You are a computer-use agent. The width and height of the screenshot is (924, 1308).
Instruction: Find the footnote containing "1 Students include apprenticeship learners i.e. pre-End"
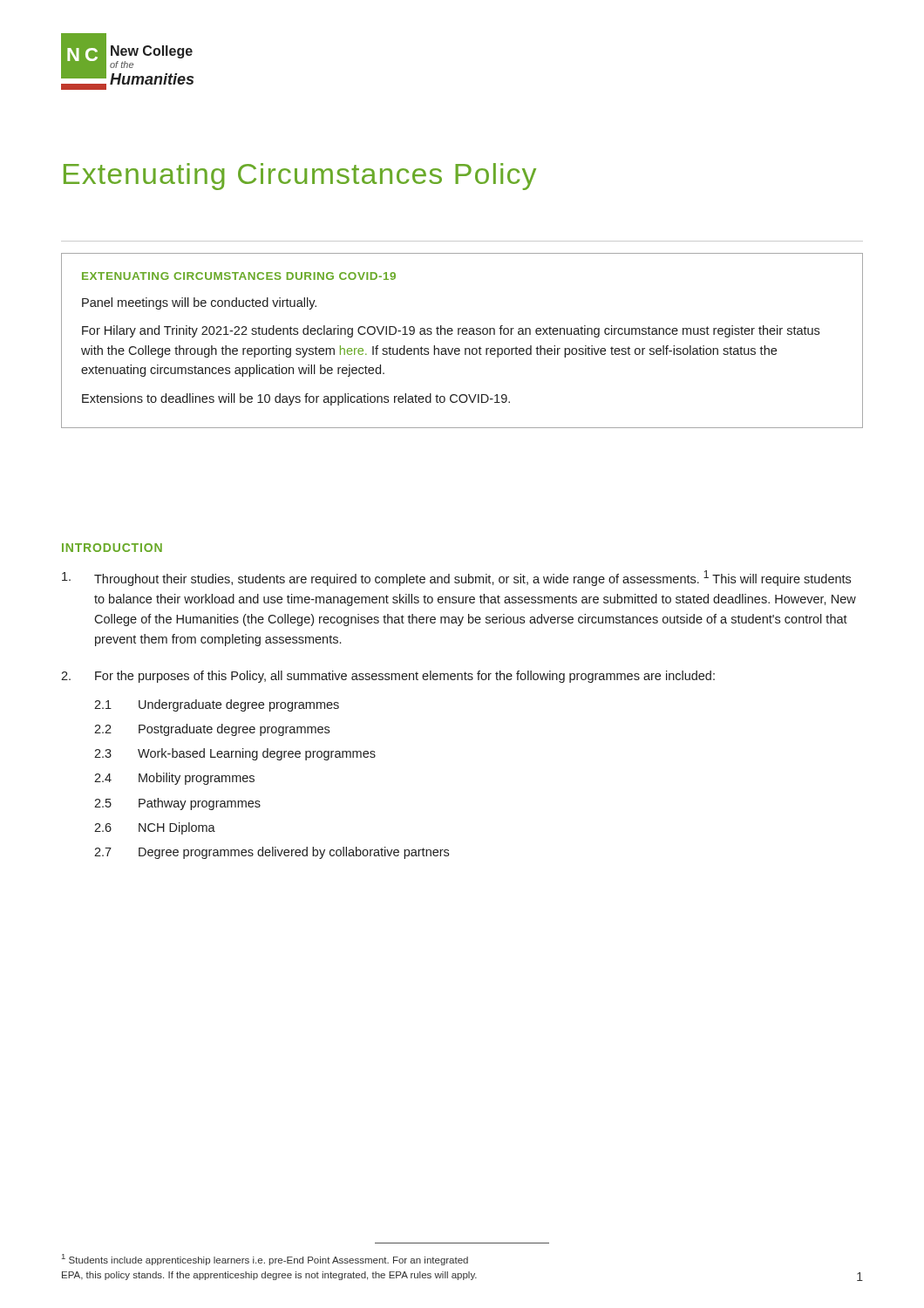[462, 1263]
